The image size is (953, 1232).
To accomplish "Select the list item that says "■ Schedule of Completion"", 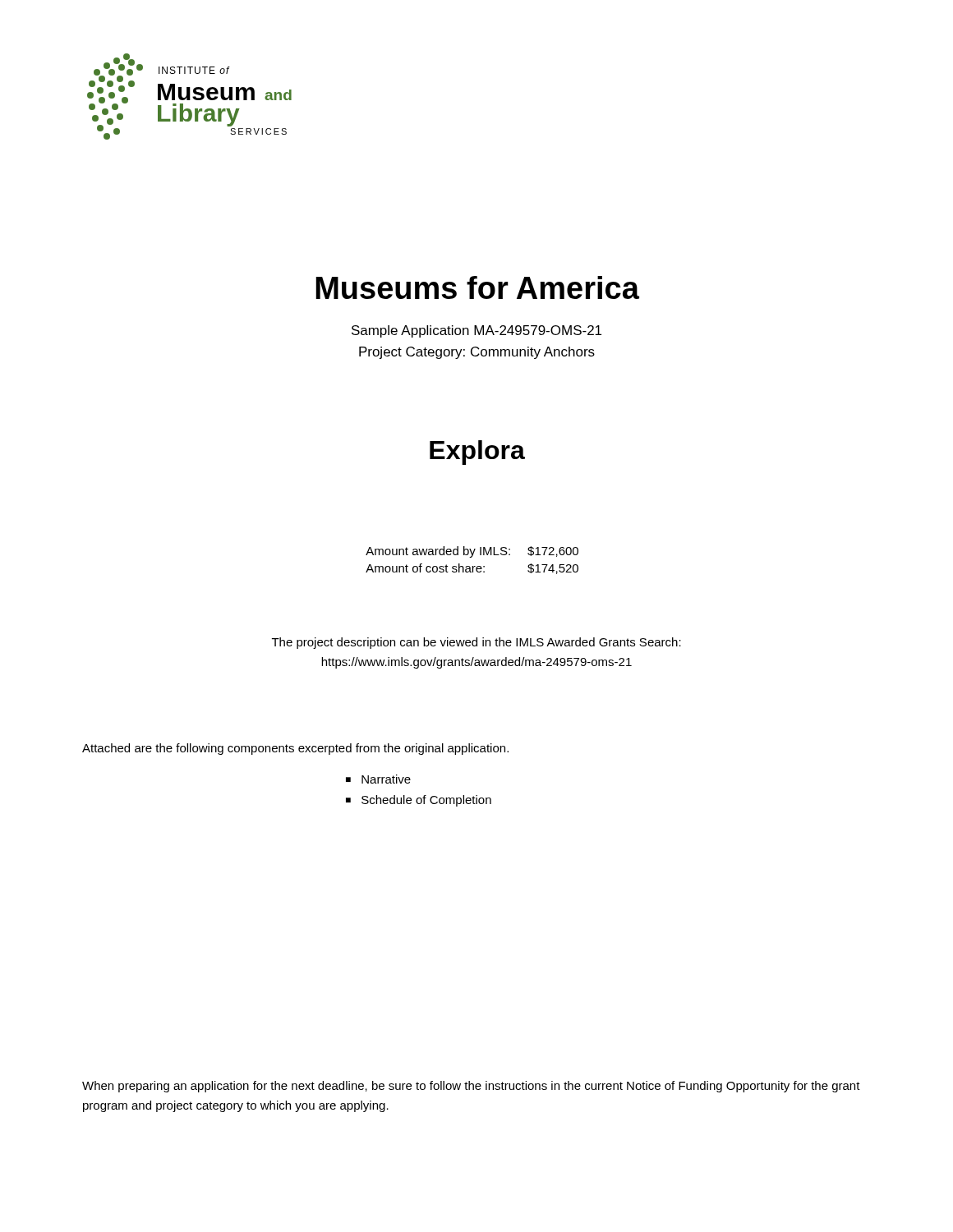I will pyautogui.click(x=418, y=800).
